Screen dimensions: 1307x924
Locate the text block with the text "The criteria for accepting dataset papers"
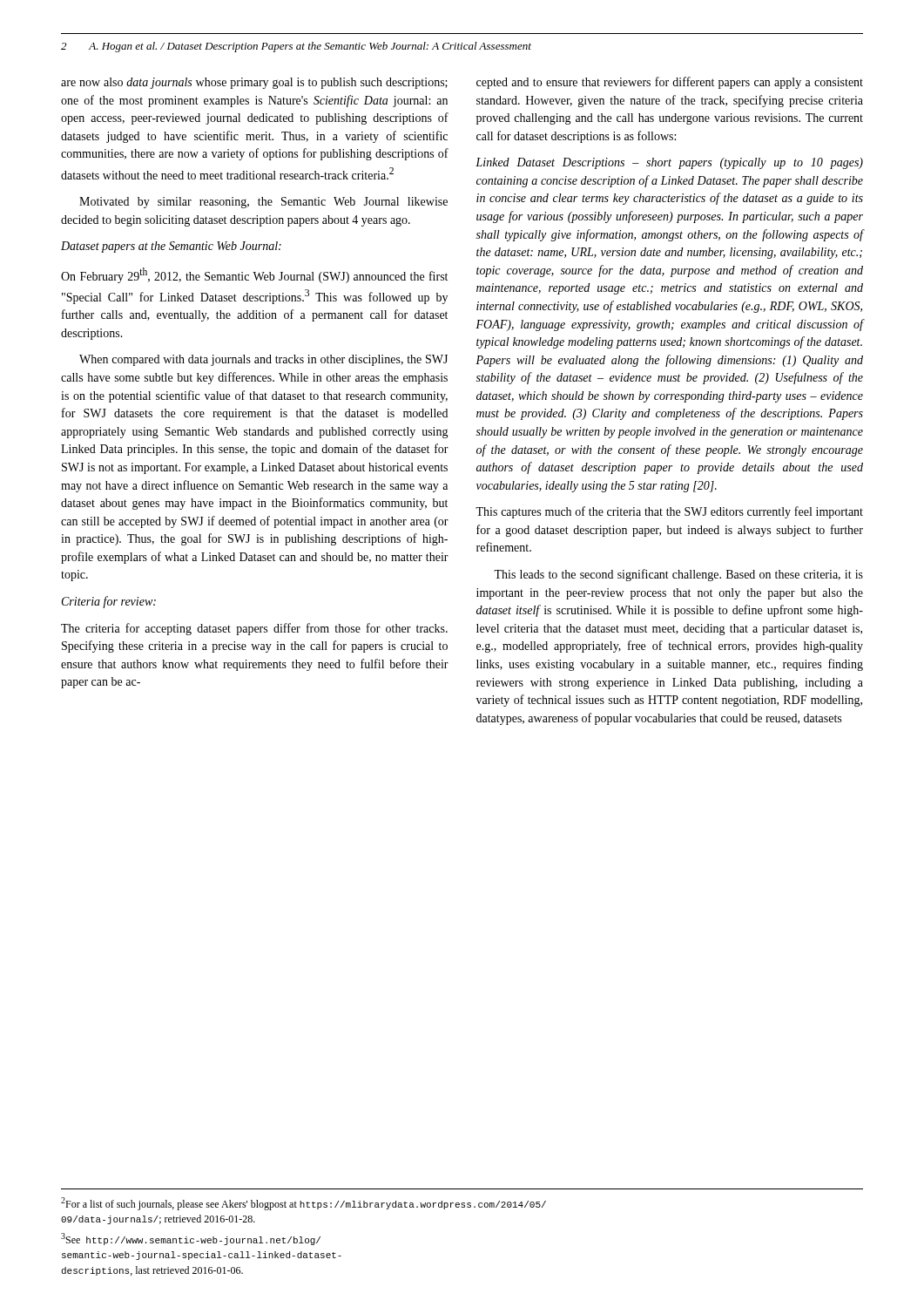click(255, 656)
